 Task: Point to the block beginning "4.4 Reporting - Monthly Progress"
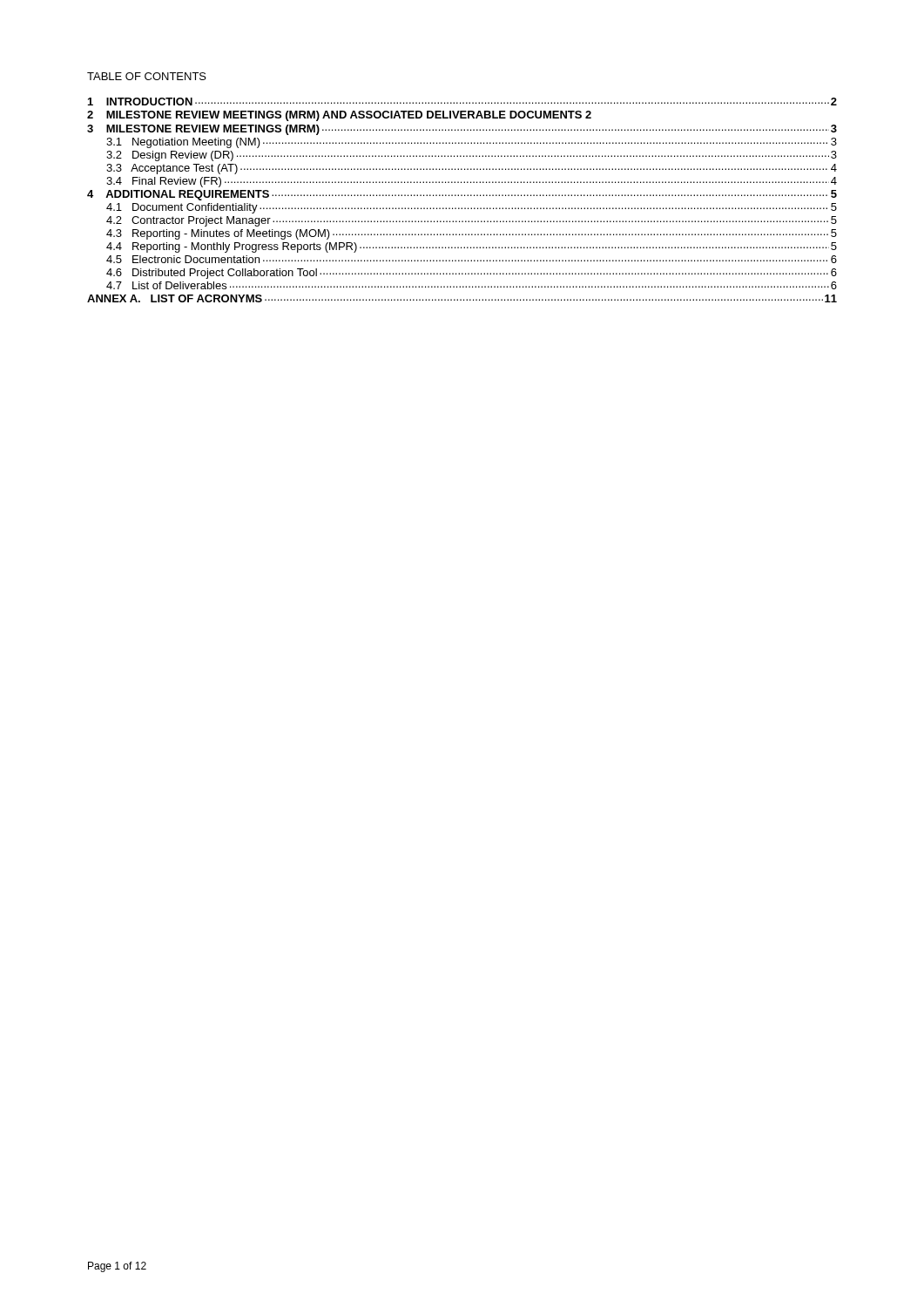click(x=462, y=246)
